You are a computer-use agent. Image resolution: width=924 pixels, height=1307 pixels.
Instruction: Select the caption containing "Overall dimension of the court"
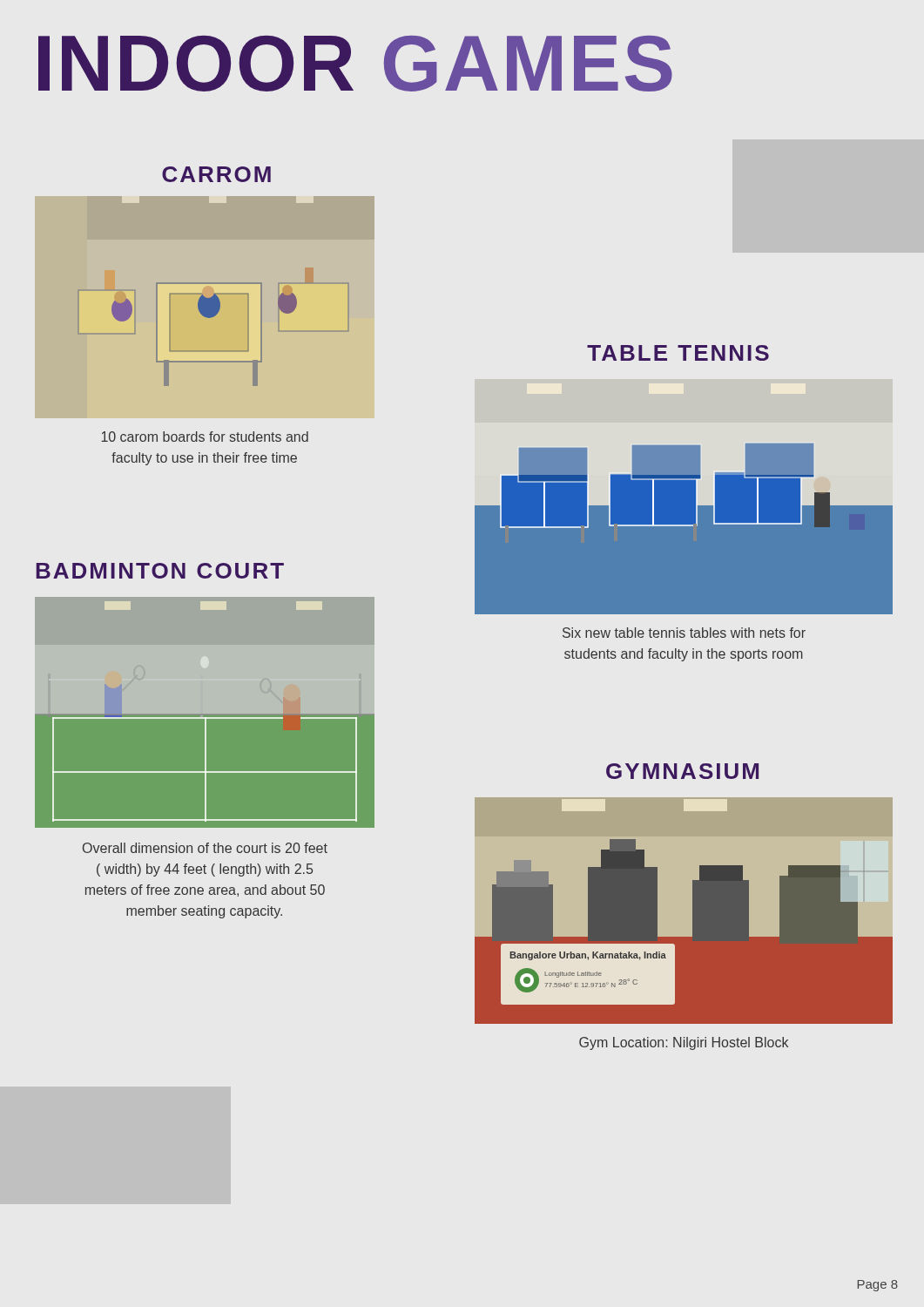point(205,880)
